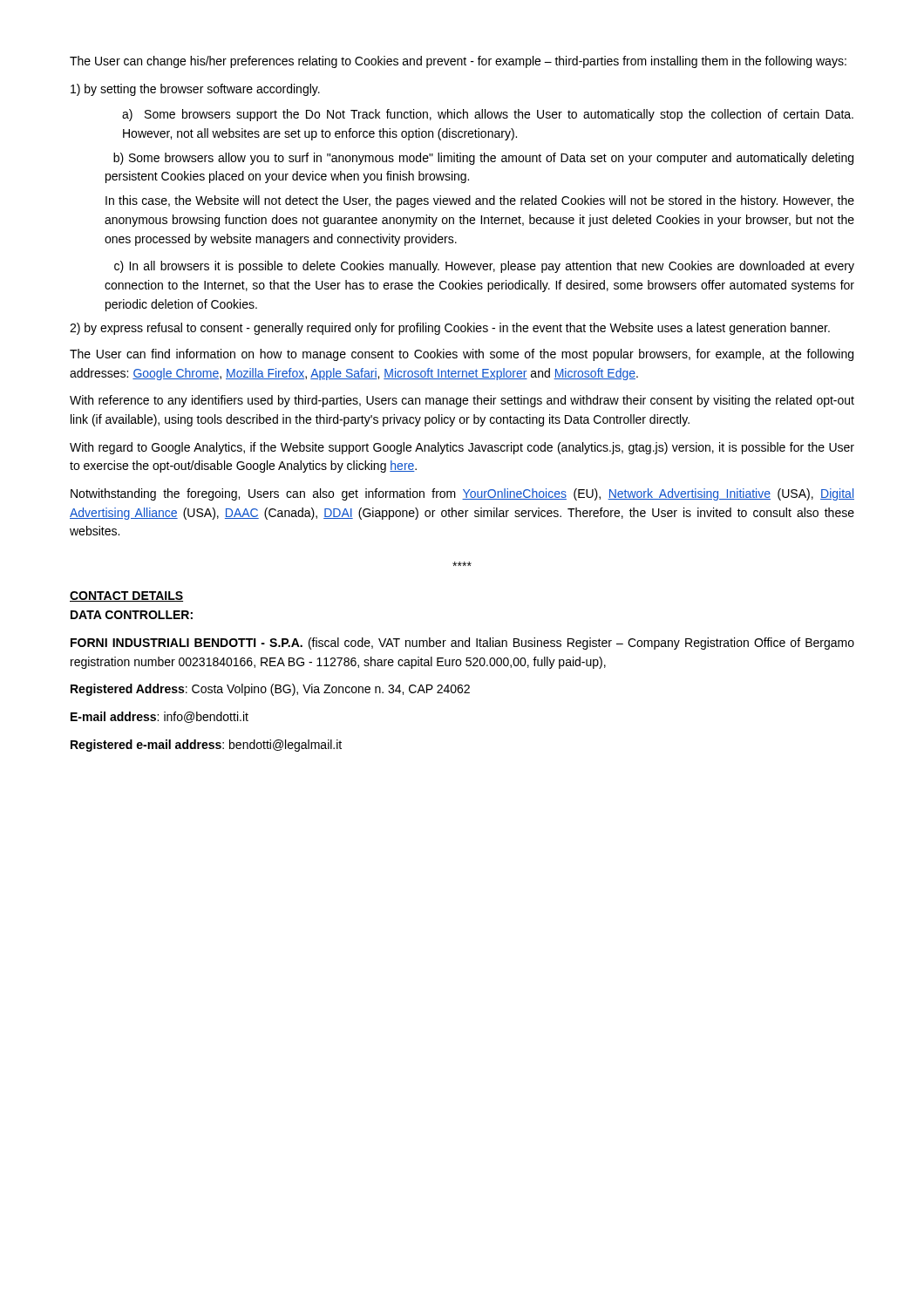Navigate to the block starting "The User can find information"
Viewport: 924px width, 1308px height.
(462, 363)
